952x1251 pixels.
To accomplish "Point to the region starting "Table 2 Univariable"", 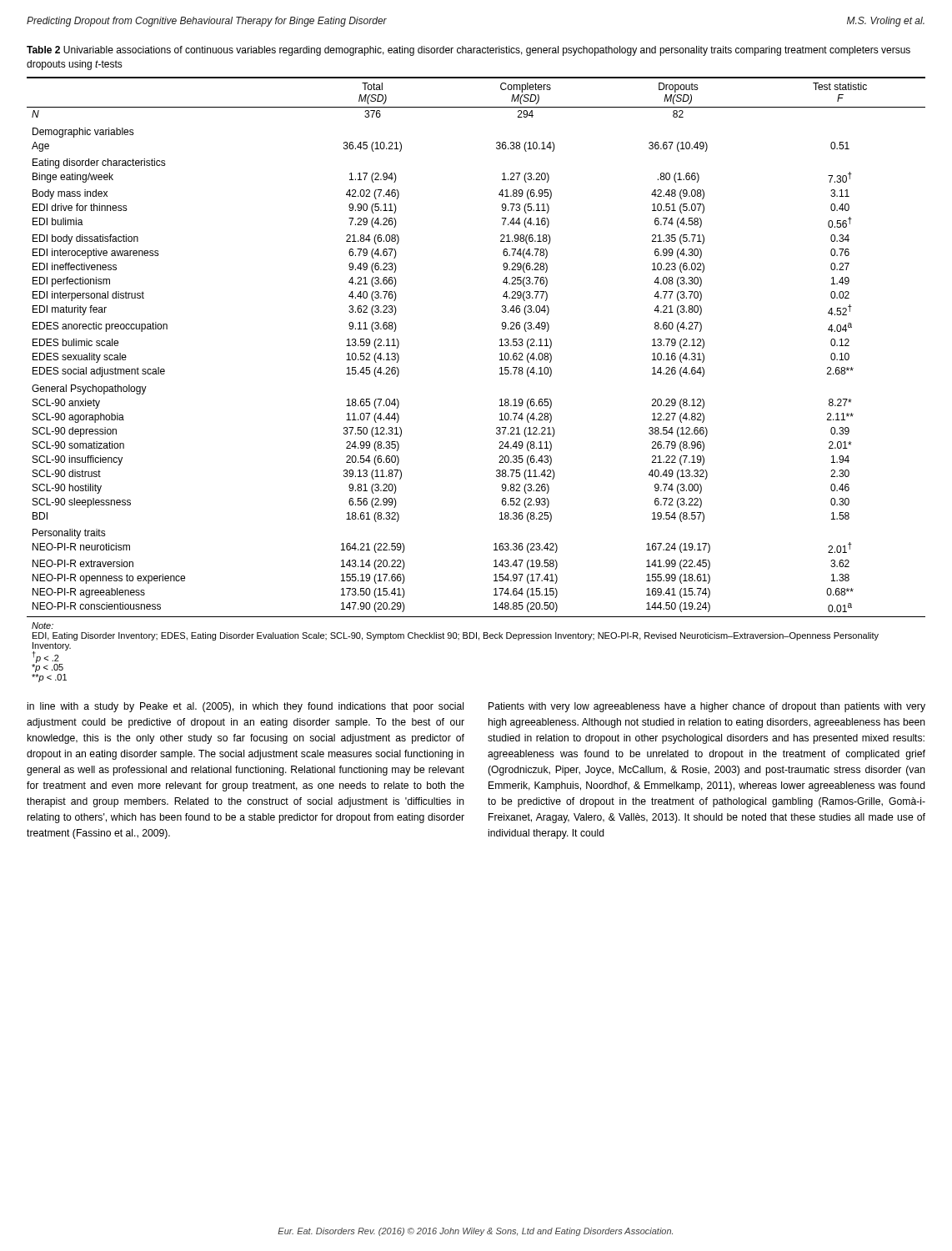I will pyautogui.click(x=469, y=57).
